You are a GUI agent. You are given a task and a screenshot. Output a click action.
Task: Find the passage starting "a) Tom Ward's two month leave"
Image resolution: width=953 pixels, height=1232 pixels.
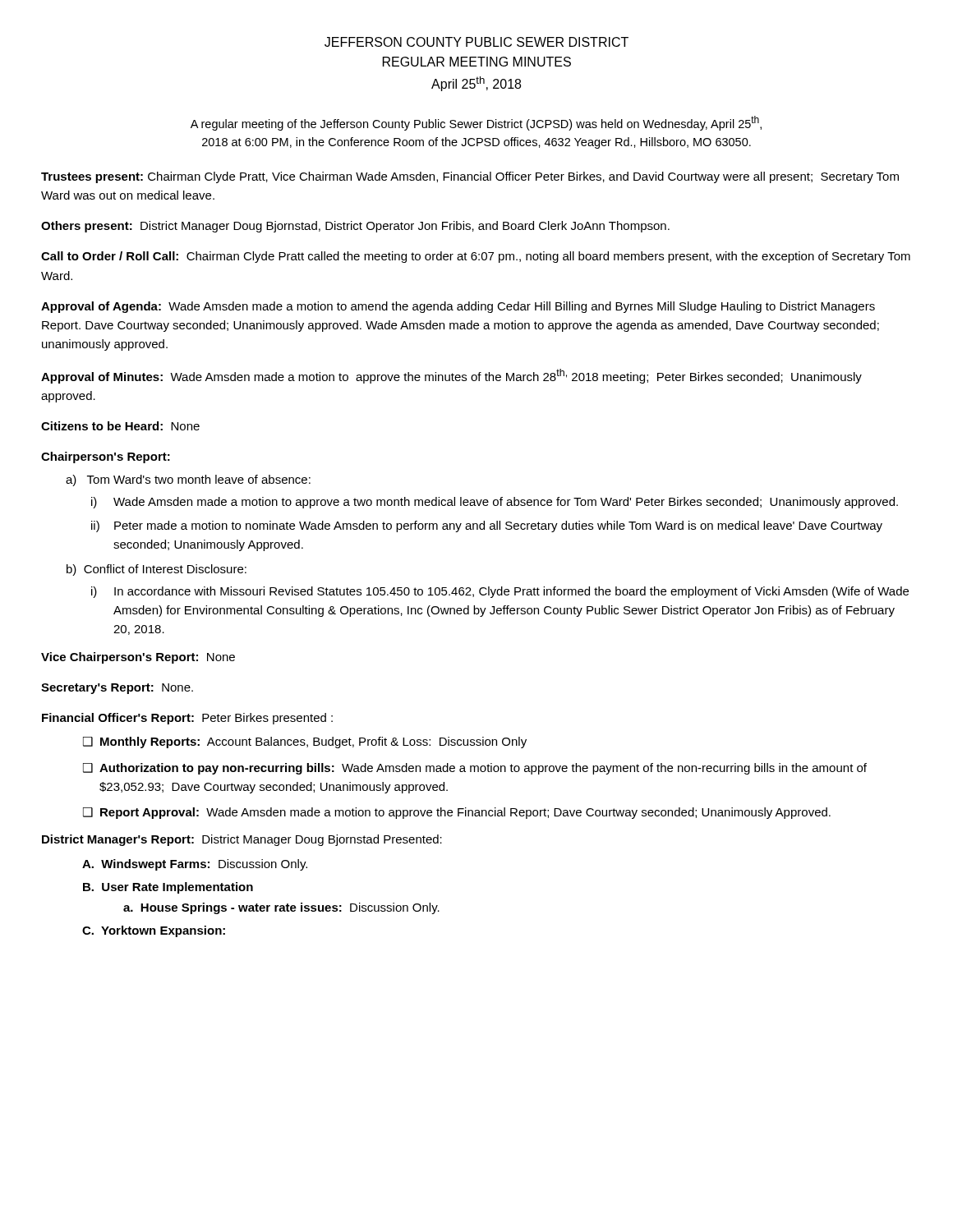click(x=189, y=479)
